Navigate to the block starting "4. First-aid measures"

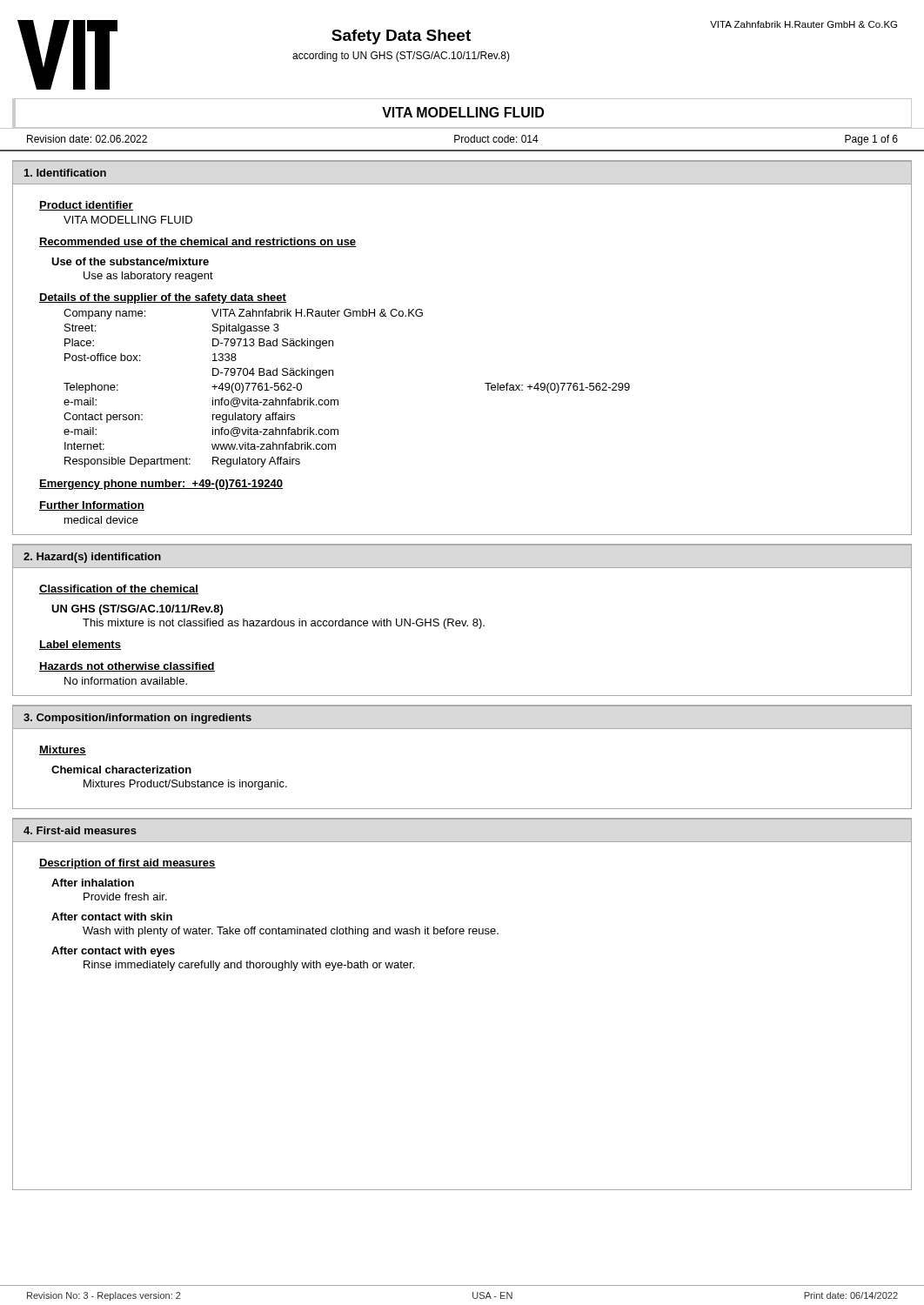tap(80, 830)
